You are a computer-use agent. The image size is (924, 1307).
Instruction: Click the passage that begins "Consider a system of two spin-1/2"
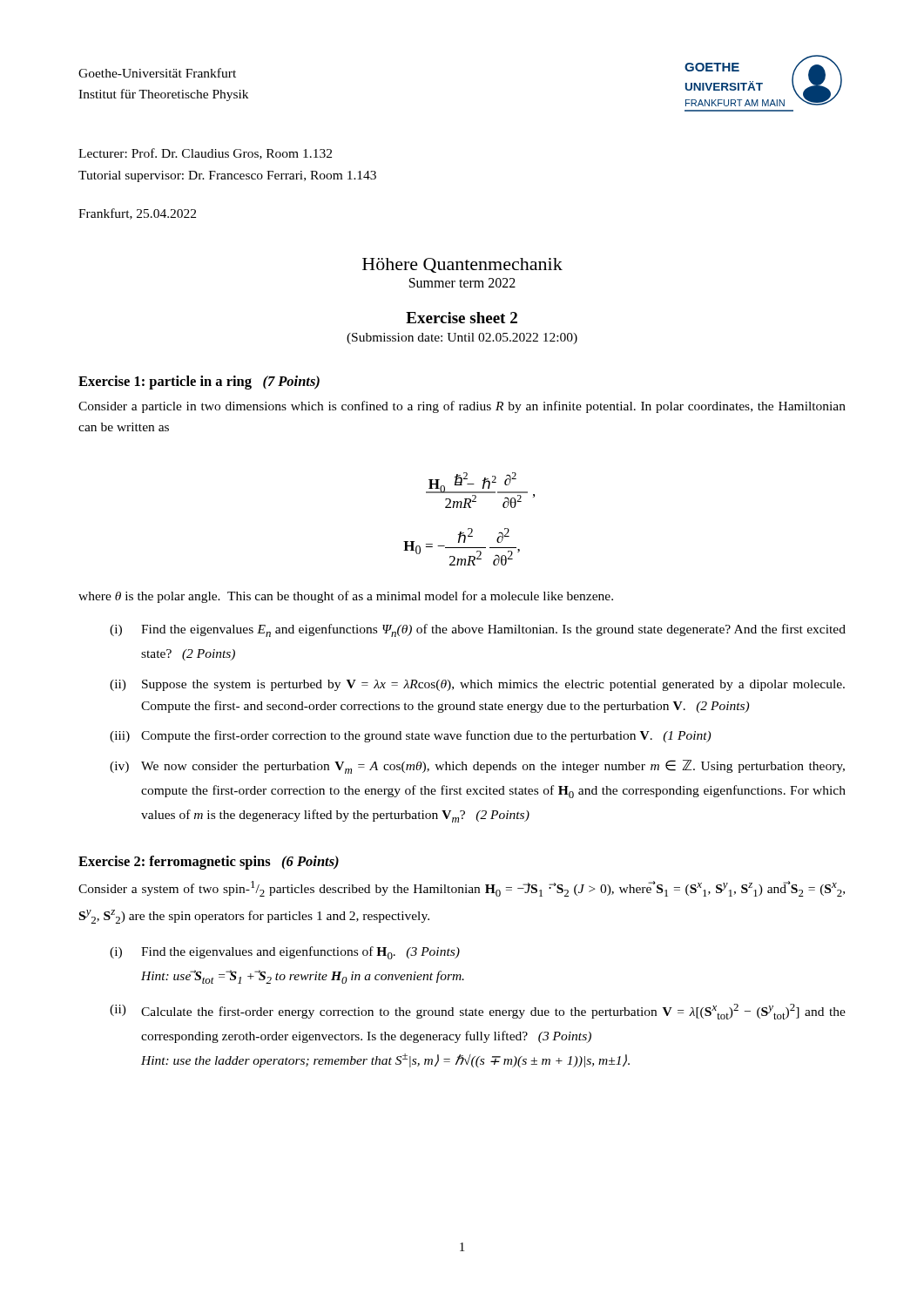[462, 902]
